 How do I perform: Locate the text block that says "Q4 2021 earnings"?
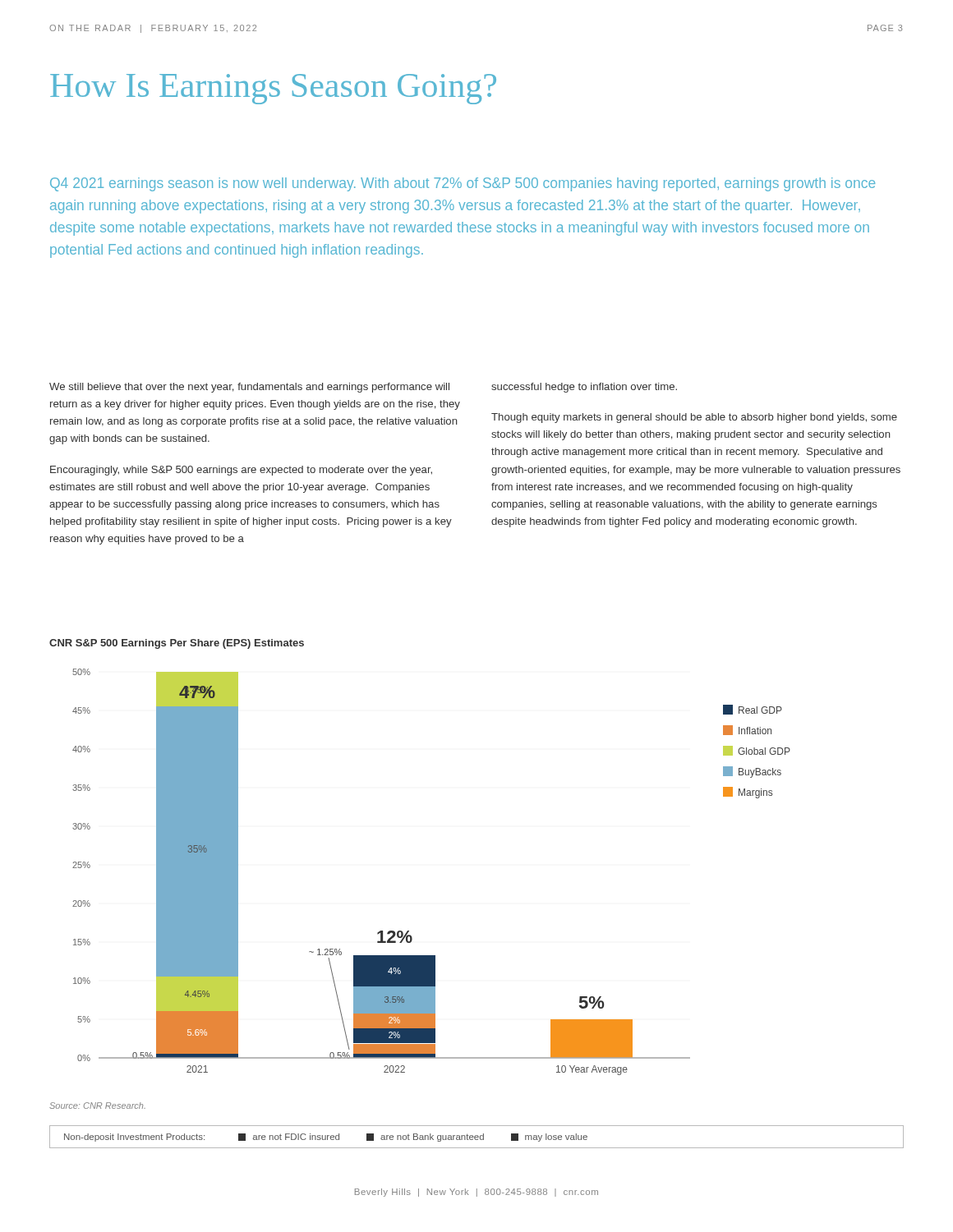click(x=463, y=217)
